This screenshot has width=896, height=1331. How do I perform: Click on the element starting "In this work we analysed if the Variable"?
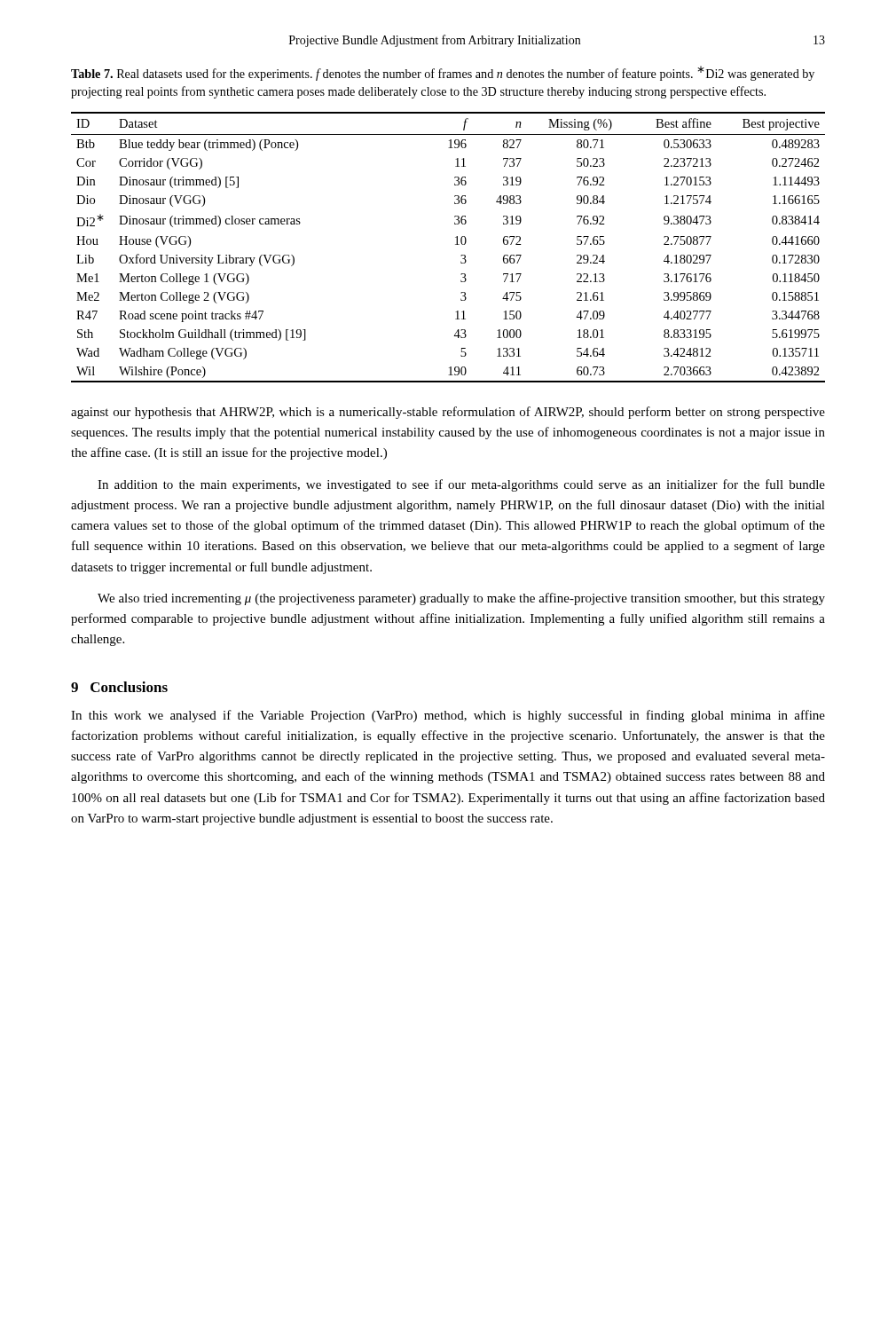pos(448,767)
